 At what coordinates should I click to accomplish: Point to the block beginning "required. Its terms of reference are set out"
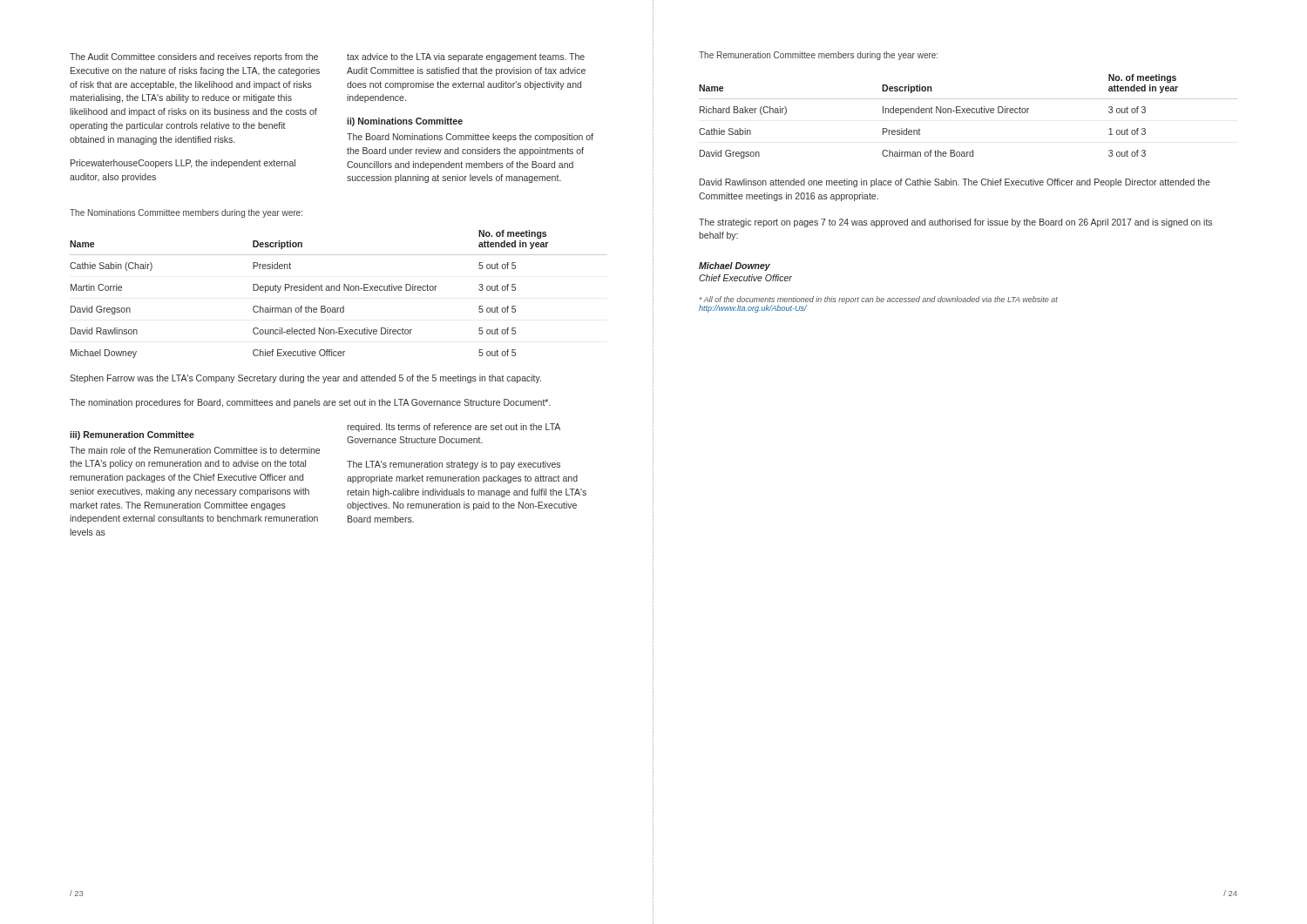453,433
